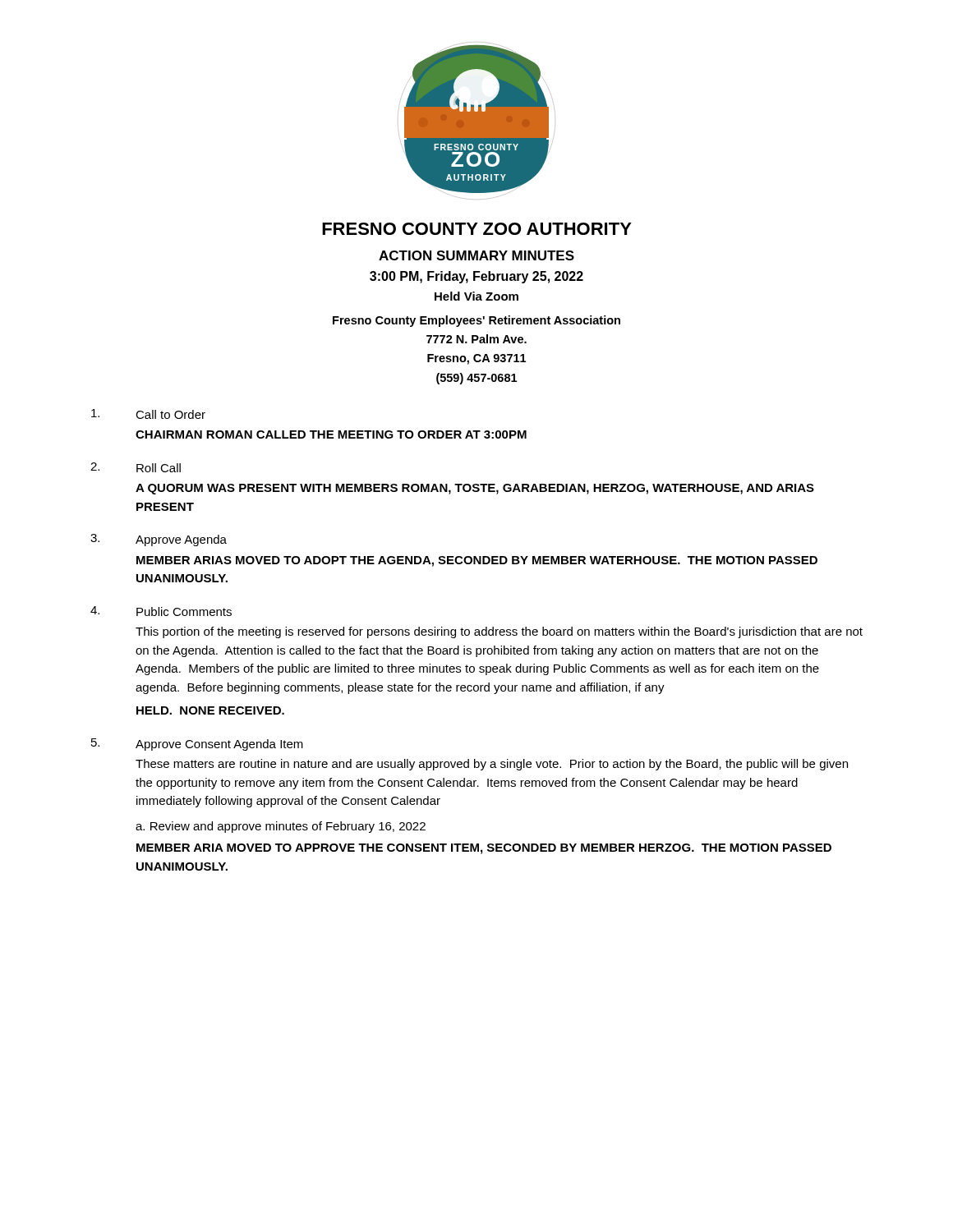Navigate to the text block starting "3:00 PM, Friday, February 25, 2022"
Viewport: 953px width, 1232px height.
(x=476, y=276)
